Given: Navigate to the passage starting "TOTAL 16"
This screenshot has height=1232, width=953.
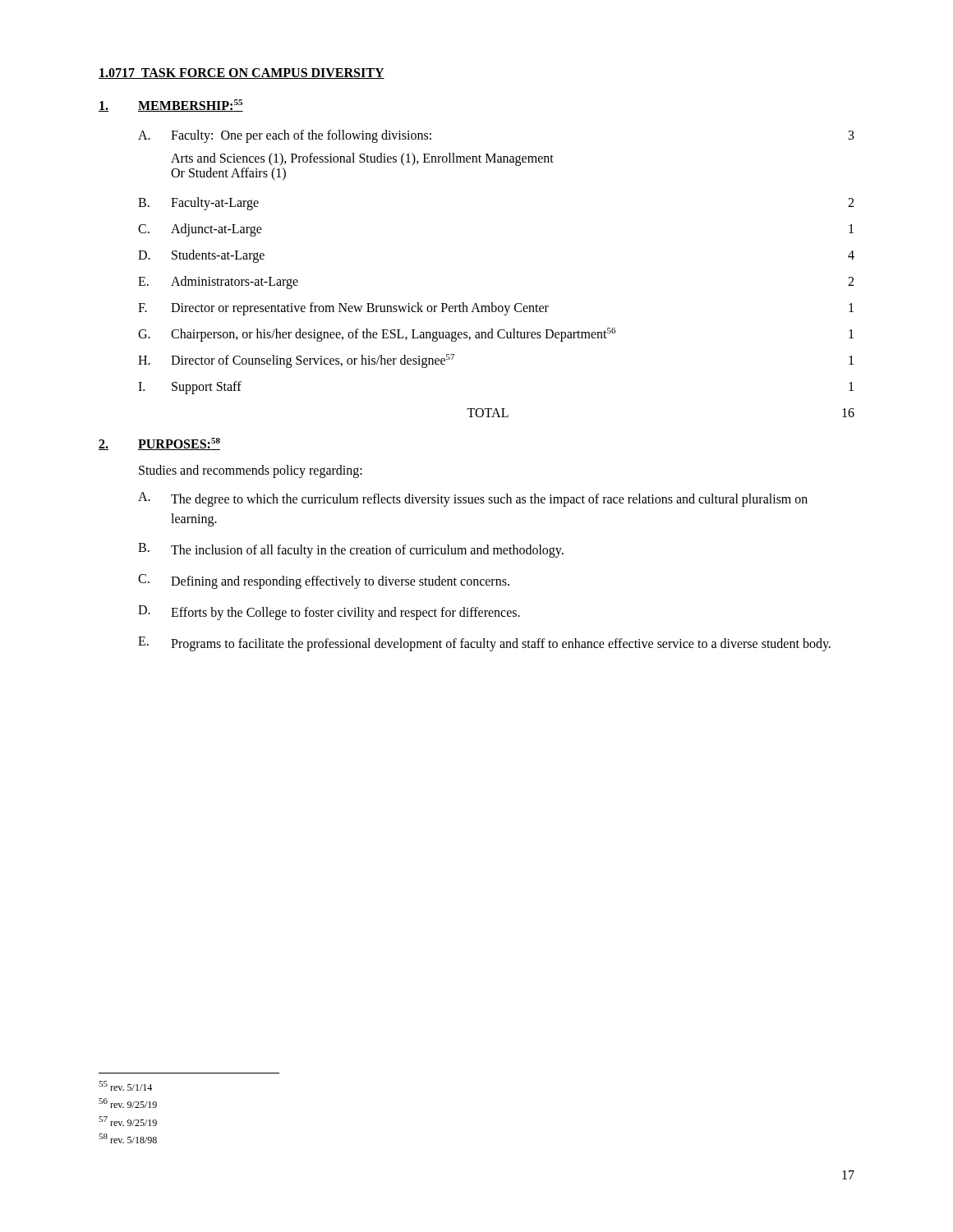Looking at the screenshot, I should 513,413.
